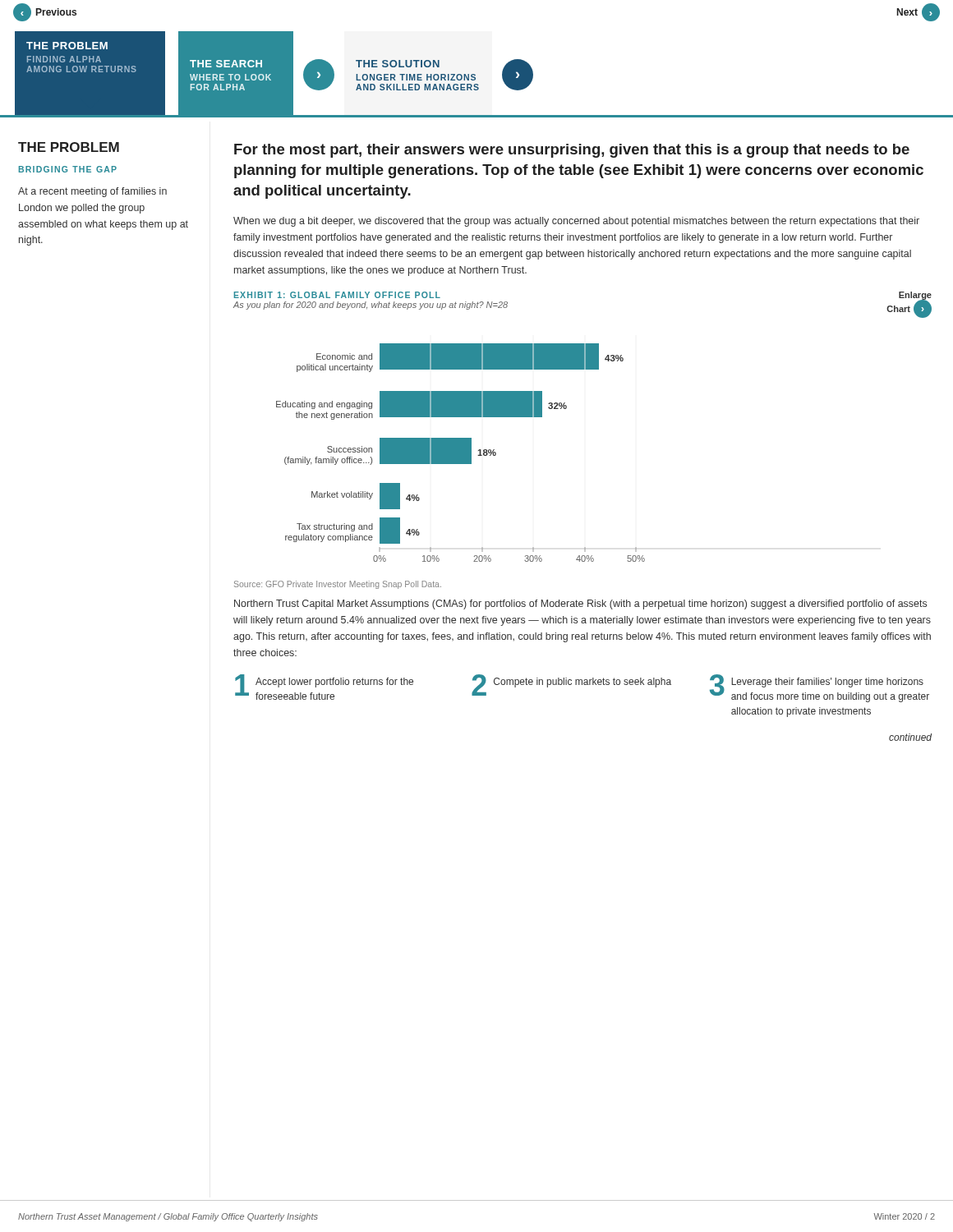Screen dimensions: 1232x953
Task: Point to the element starting "THE SOLUTION LONGER TIME HORIZONSAND SKILLED MANAGERS"
Action: (418, 74)
